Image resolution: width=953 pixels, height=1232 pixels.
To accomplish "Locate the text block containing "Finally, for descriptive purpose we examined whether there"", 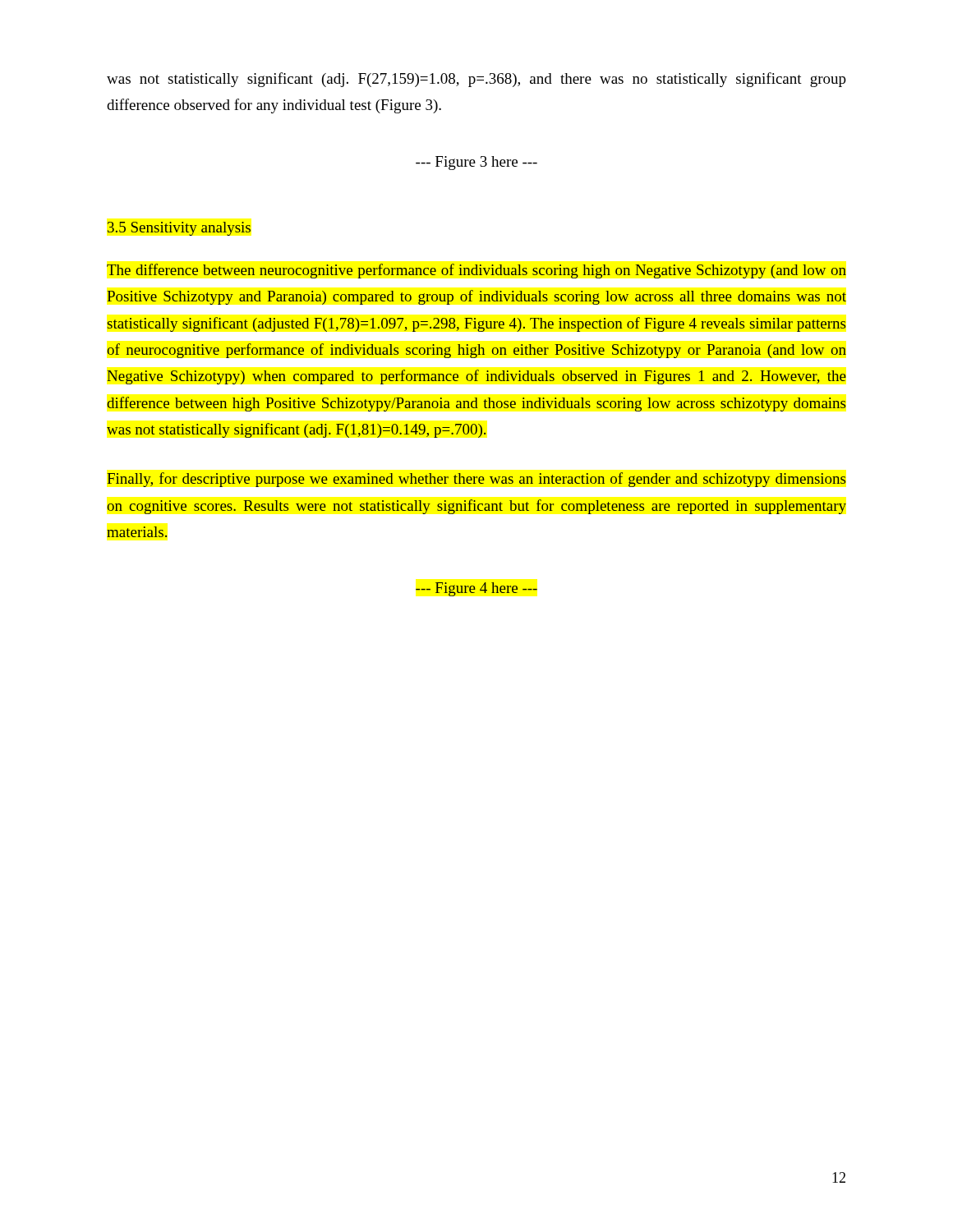I will coord(476,505).
